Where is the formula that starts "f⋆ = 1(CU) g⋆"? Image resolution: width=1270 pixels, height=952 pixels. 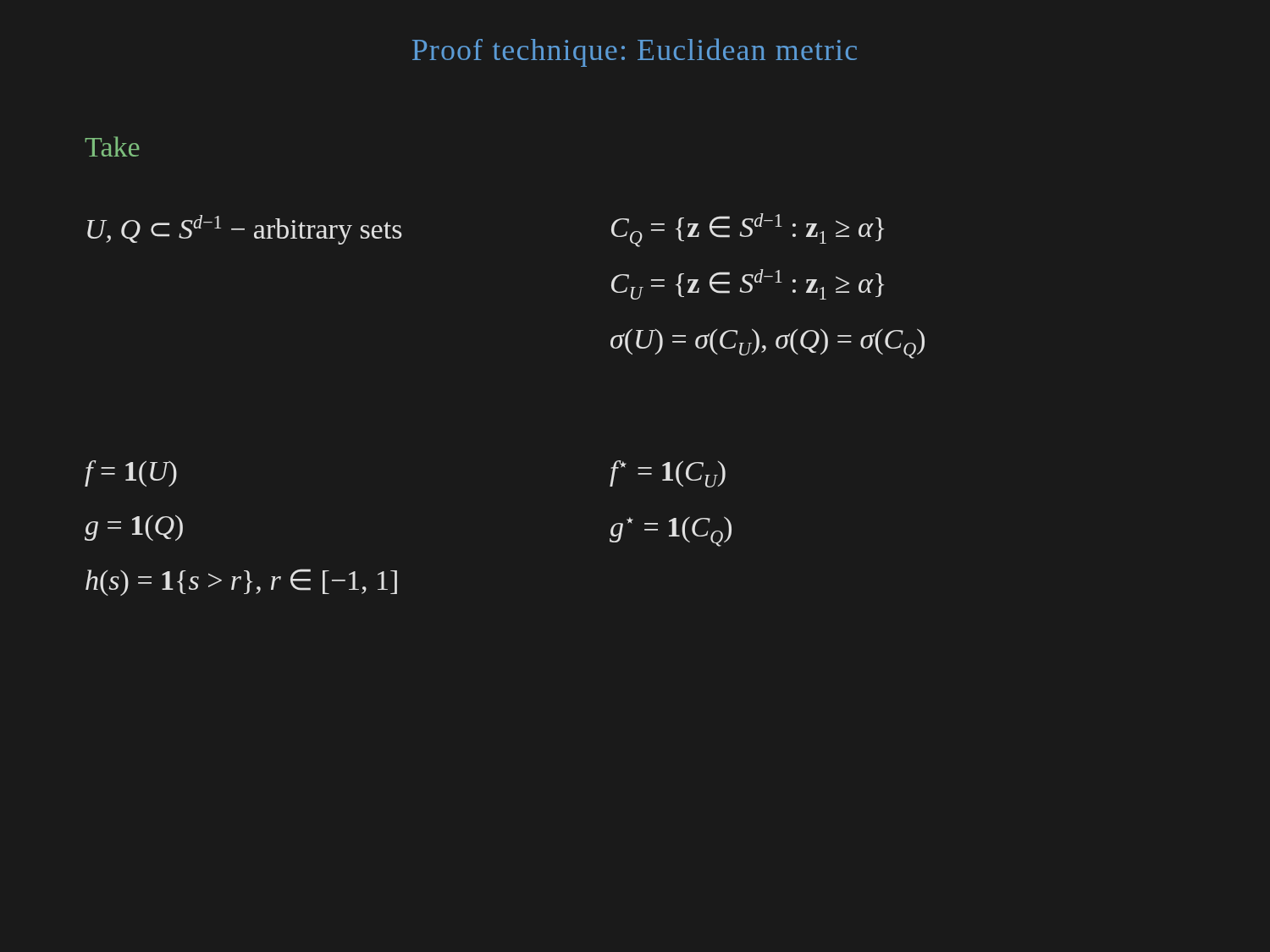point(668,474)
